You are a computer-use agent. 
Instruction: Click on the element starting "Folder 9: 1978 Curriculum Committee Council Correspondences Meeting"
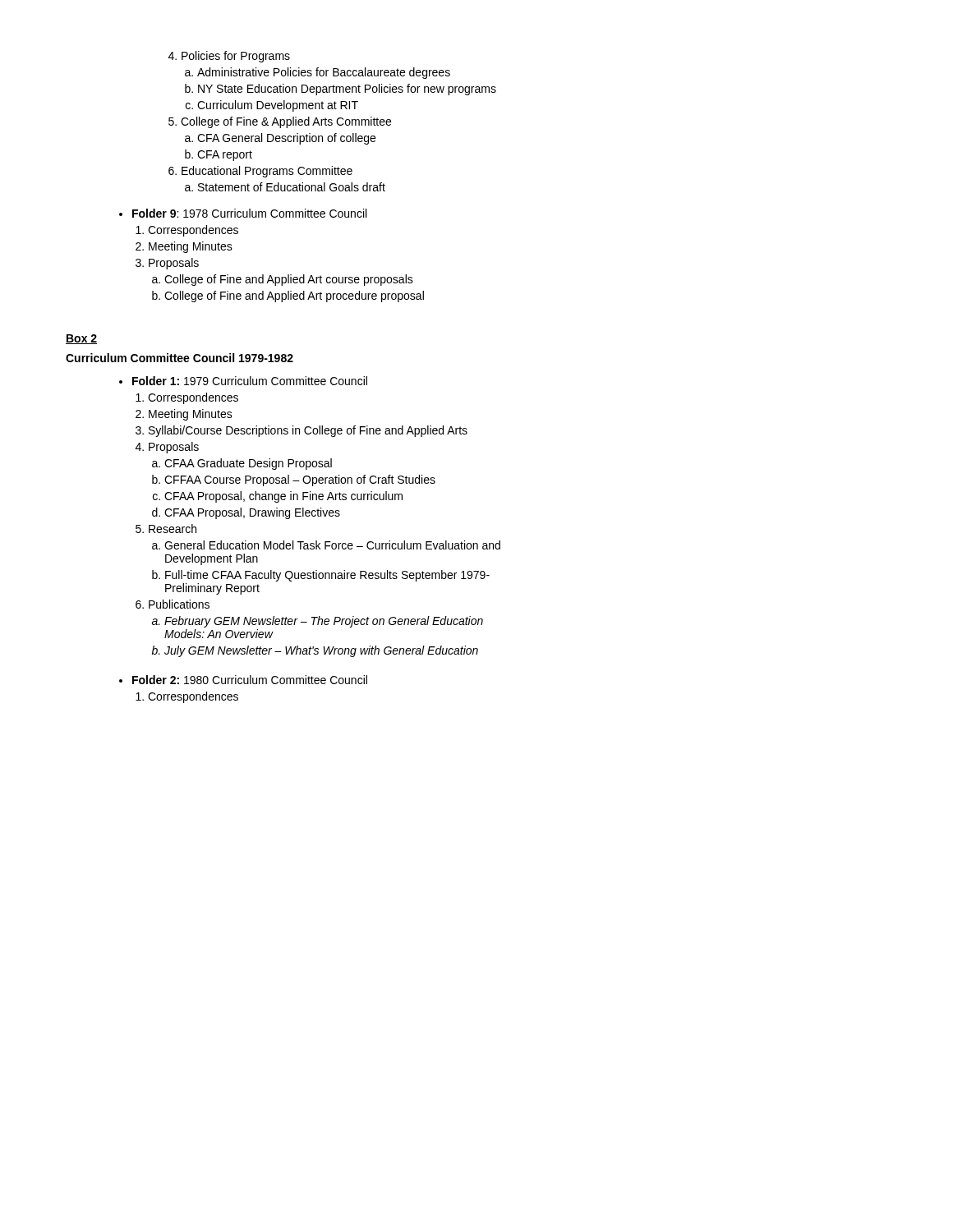click(x=243, y=213)
